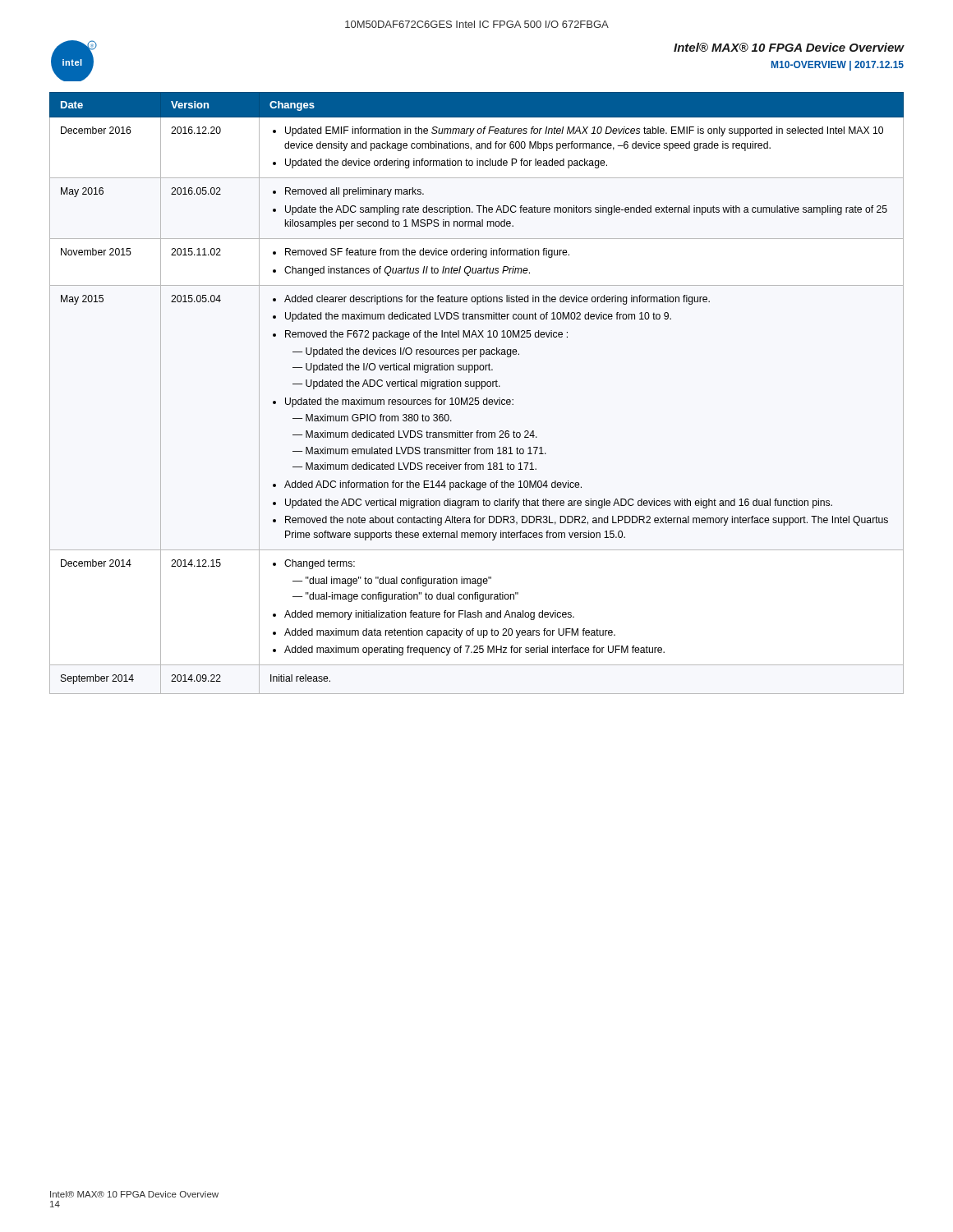Image resolution: width=953 pixels, height=1232 pixels.
Task: Click on the table containing "Updated EMIF information in"
Action: point(476,393)
